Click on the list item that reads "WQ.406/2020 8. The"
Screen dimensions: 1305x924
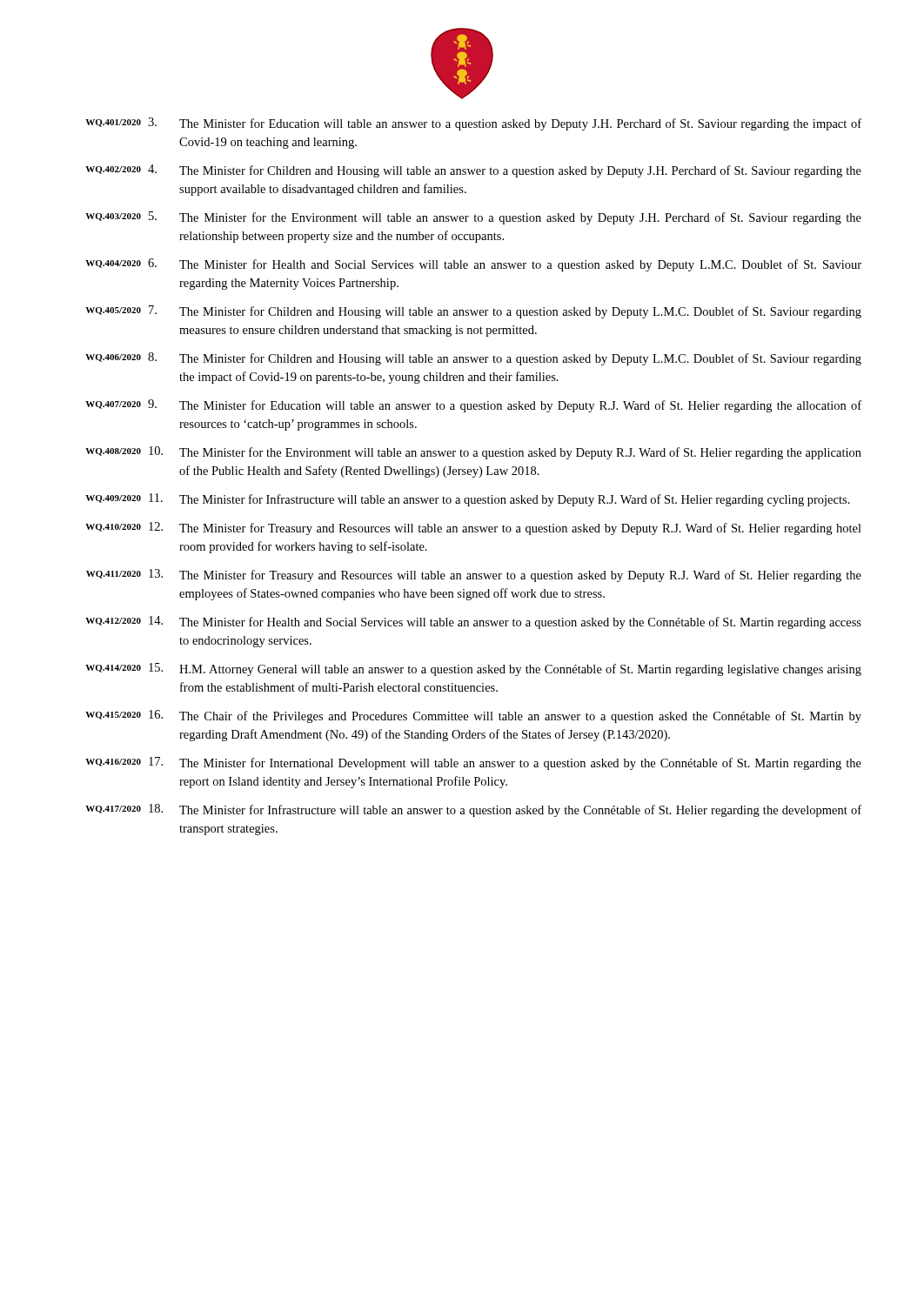click(462, 368)
